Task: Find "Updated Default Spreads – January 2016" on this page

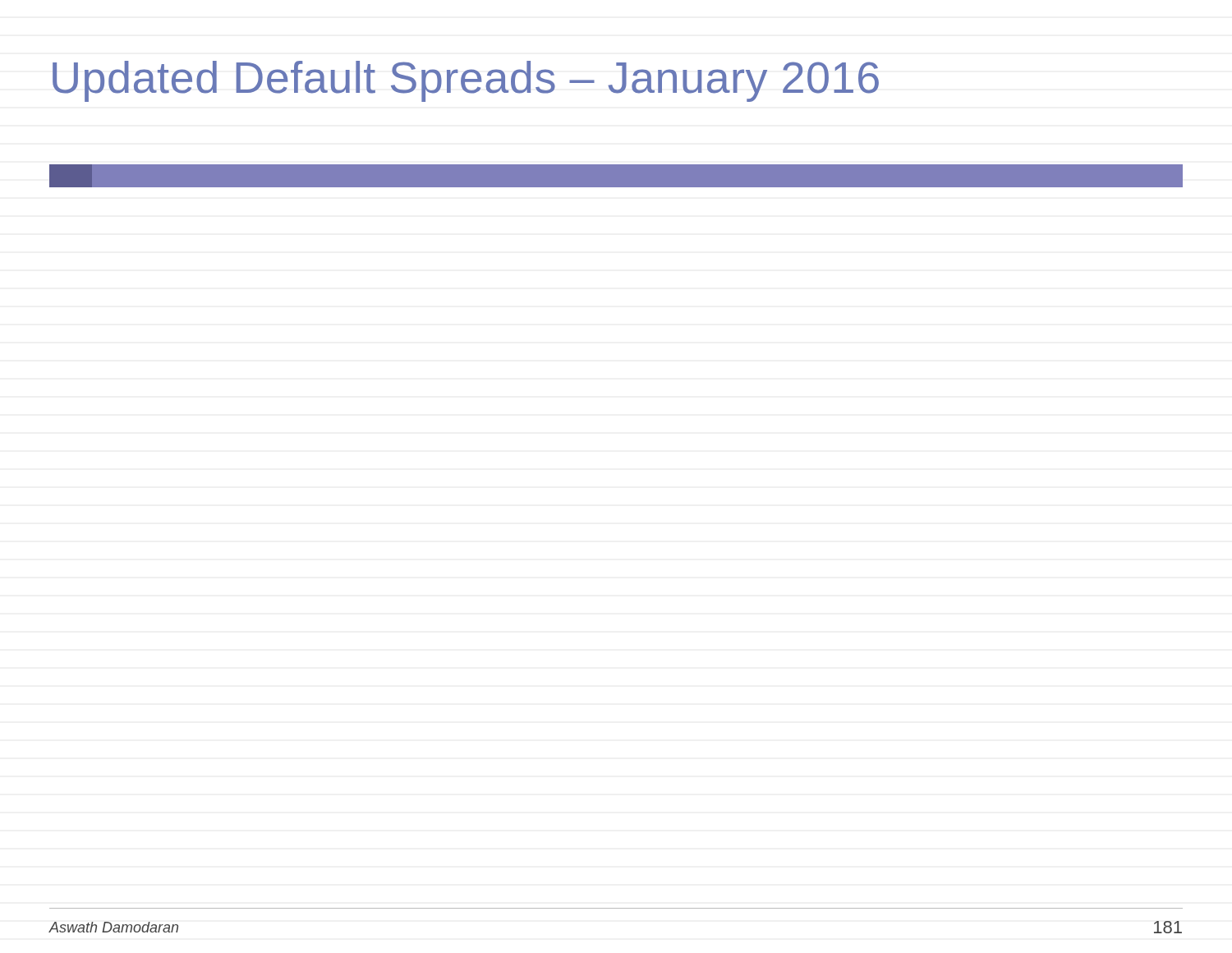Action: coord(465,77)
